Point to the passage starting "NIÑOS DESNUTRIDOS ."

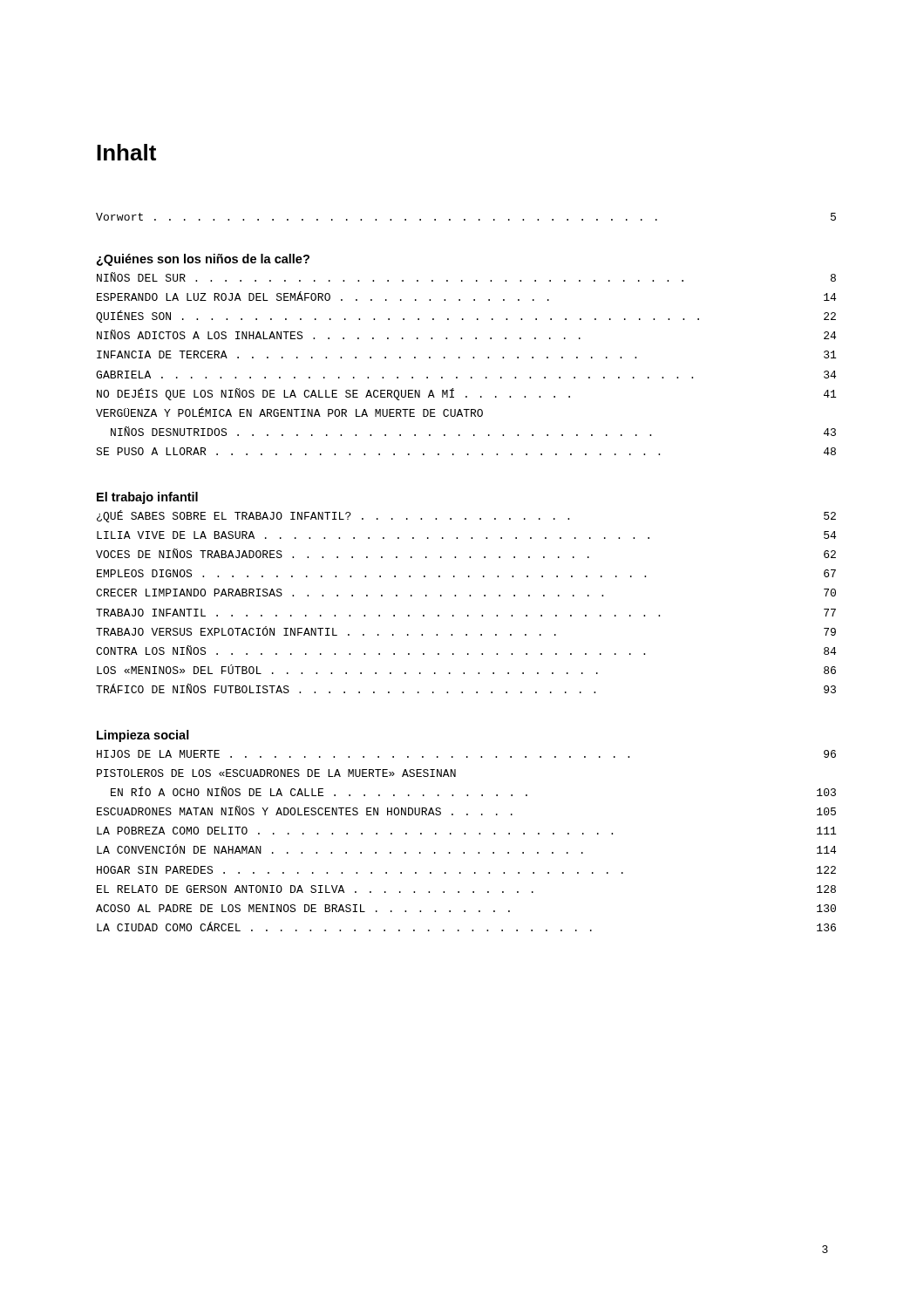click(x=466, y=433)
